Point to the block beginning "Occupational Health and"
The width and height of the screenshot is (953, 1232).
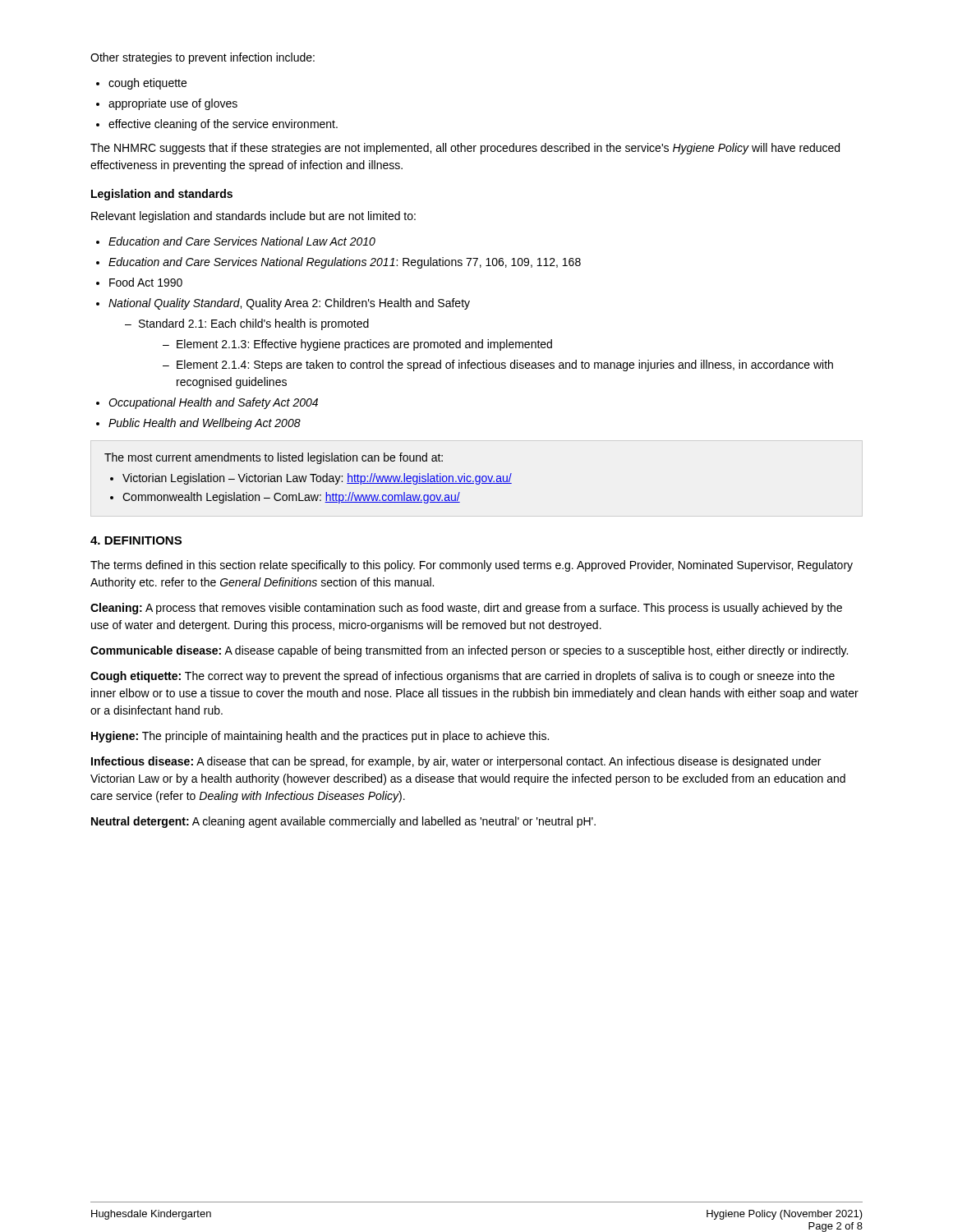tap(213, 403)
